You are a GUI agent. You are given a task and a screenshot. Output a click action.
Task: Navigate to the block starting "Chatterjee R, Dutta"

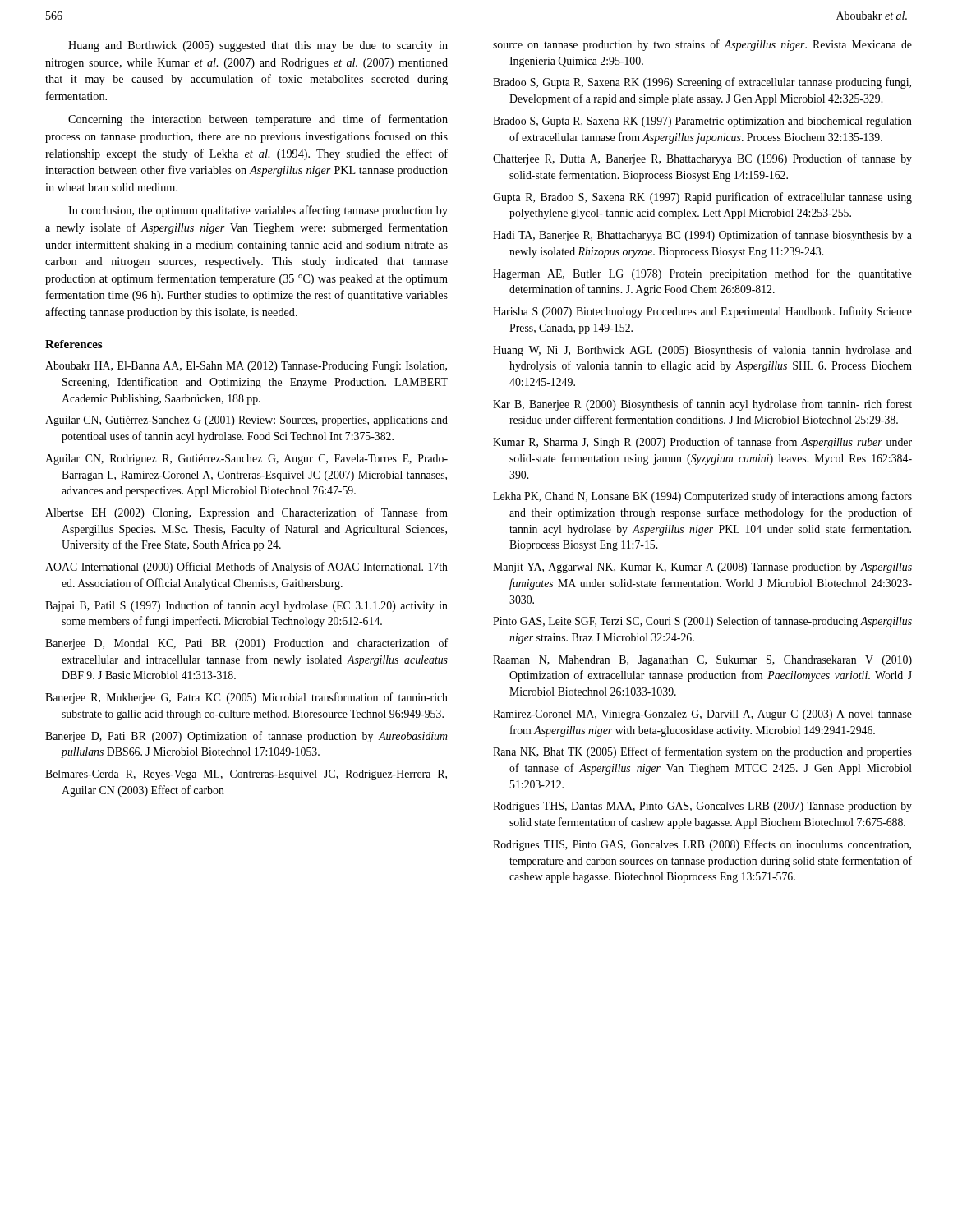[702, 167]
